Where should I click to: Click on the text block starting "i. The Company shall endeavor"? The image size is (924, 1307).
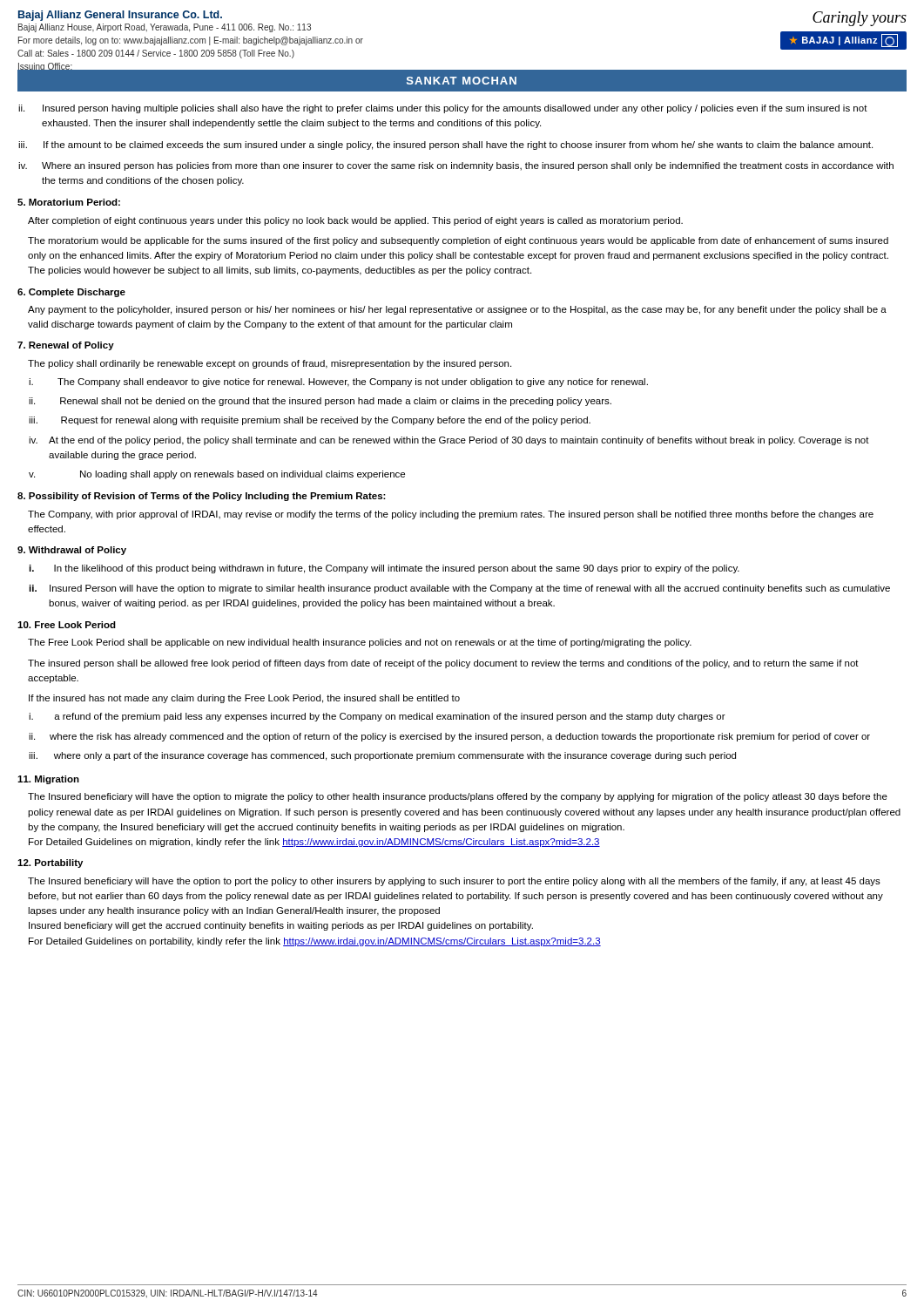[467, 382]
